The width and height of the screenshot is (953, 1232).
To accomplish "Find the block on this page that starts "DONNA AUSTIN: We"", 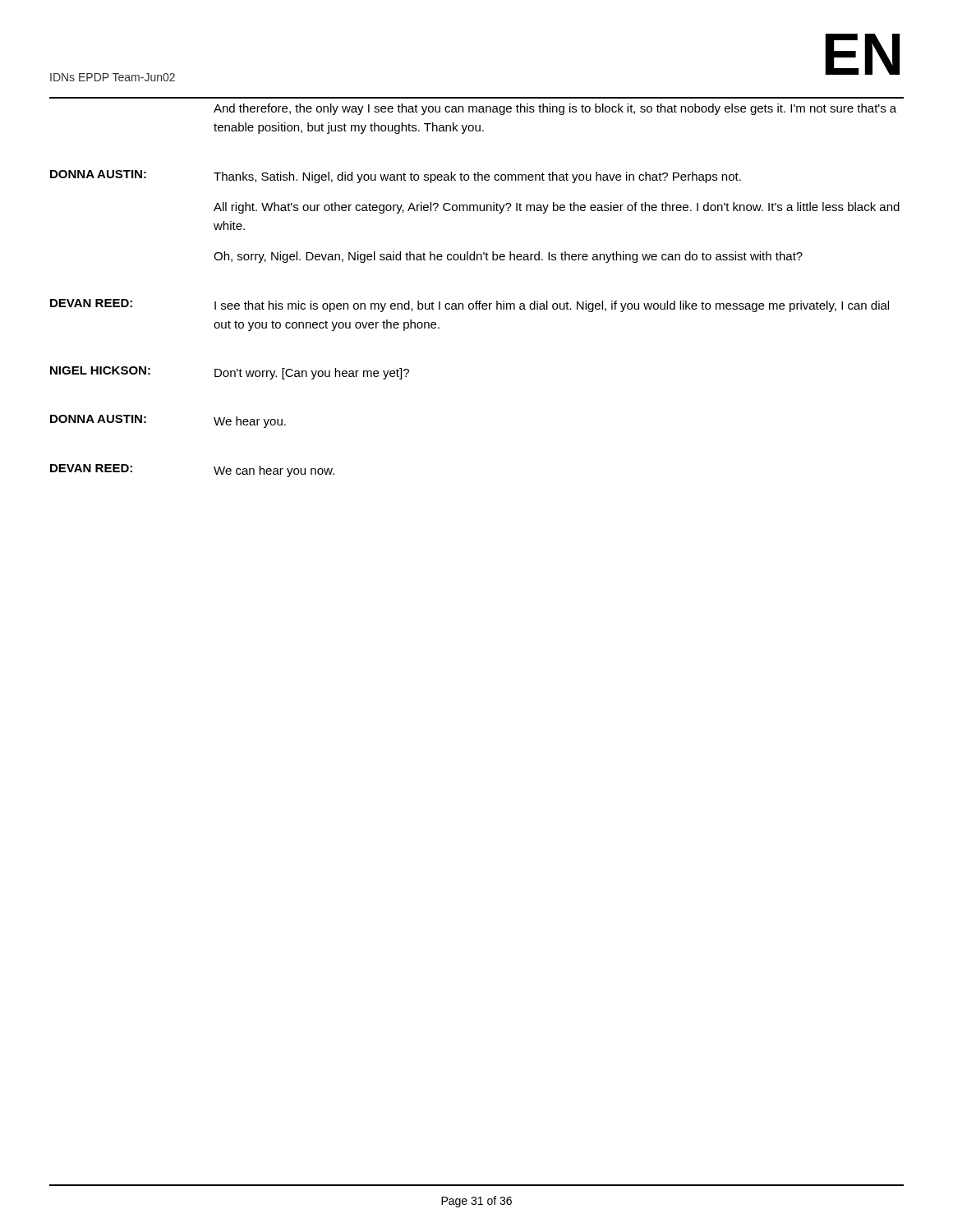I will point(101,421).
